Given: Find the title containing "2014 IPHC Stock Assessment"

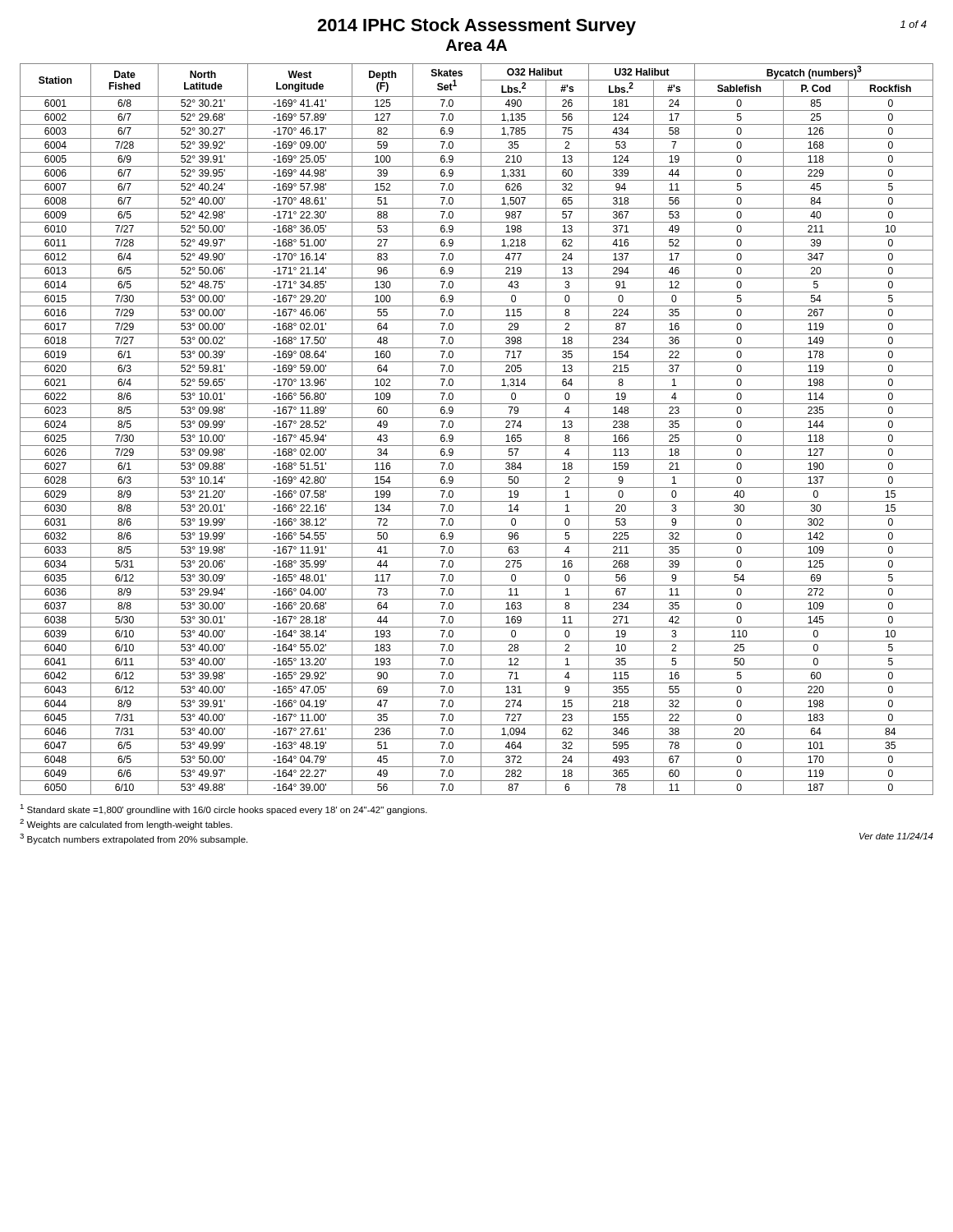Looking at the screenshot, I should pos(476,35).
